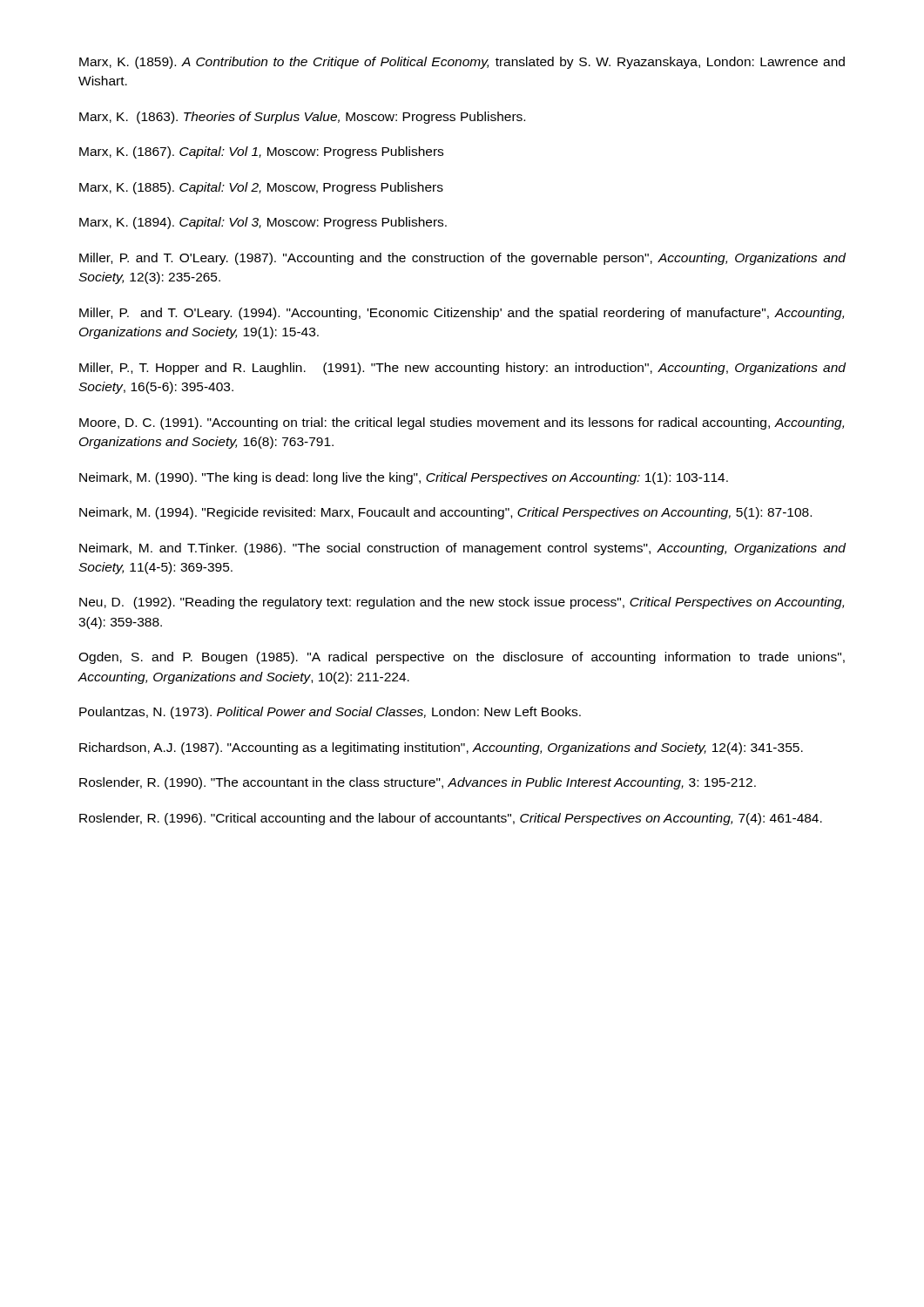Select the list item containing "Poulantzas, N. (1973). Political Power"
Screen dimensions: 1307x924
(330, 712)
